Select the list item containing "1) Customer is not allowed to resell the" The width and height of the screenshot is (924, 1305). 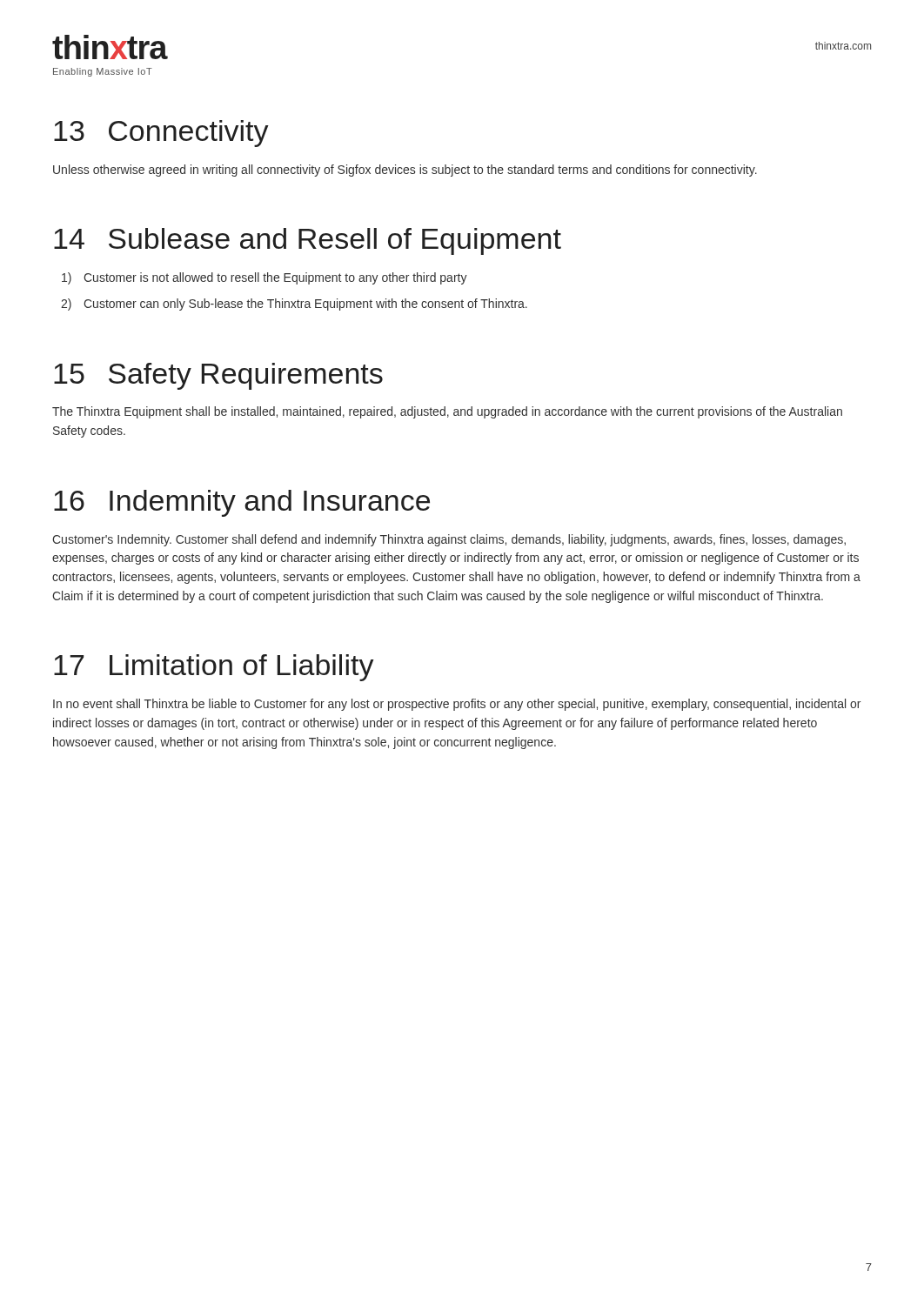click(x=264, y=278)
